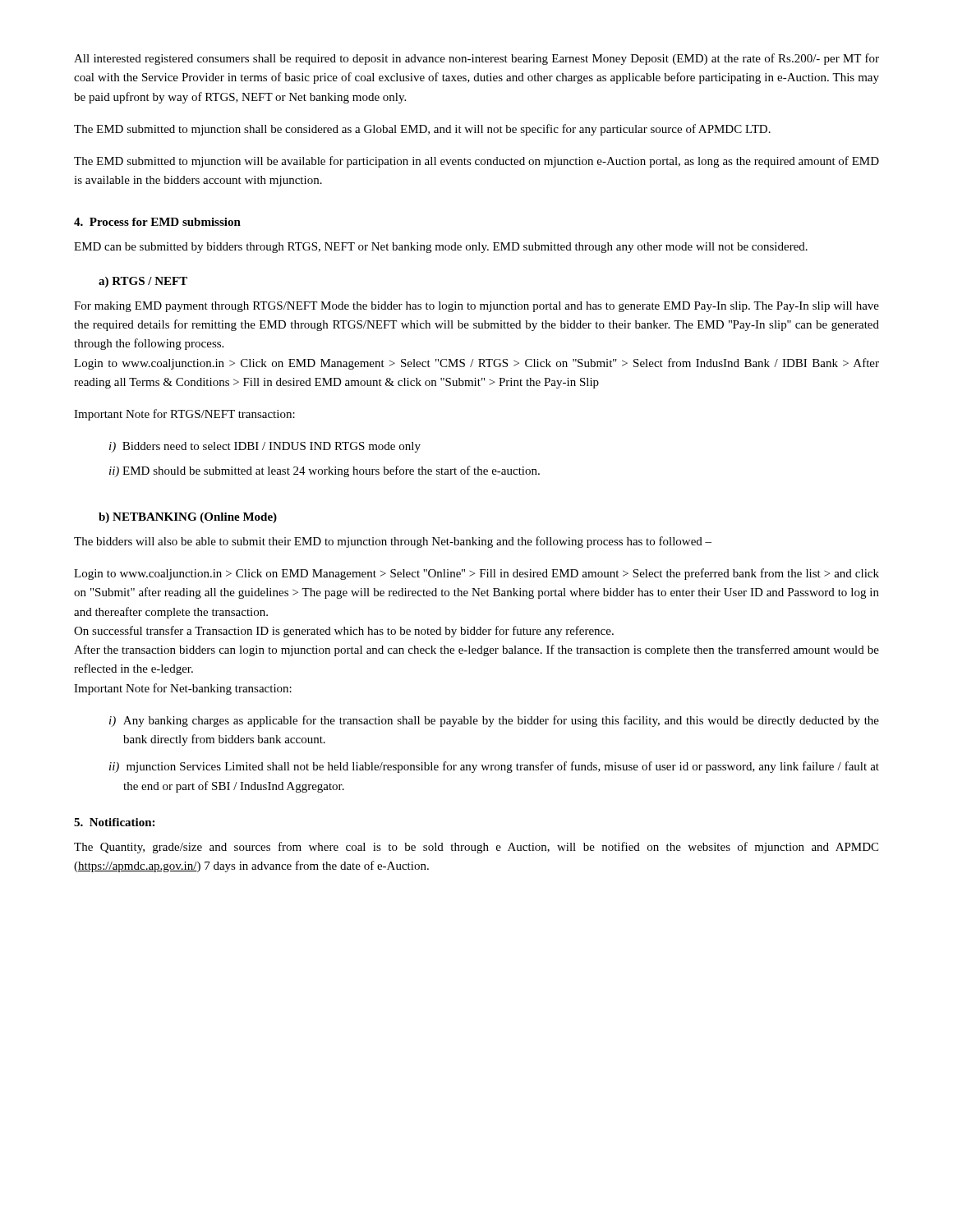Where is the passage that starts "For making EMD"?
The height and width of the screenshot is (1232, 953).
[x=476, y=307]
